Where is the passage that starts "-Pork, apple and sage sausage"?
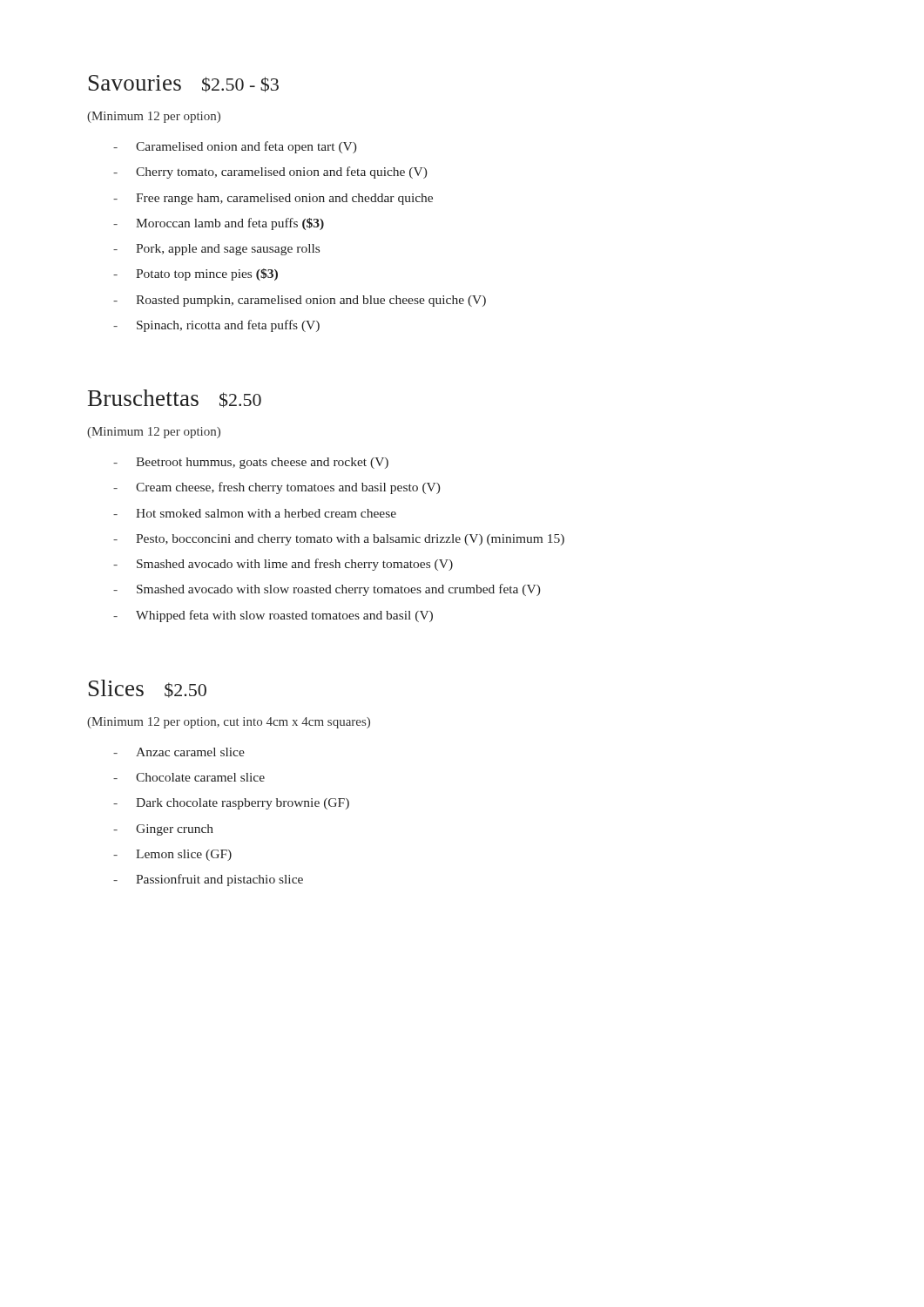 217,248
